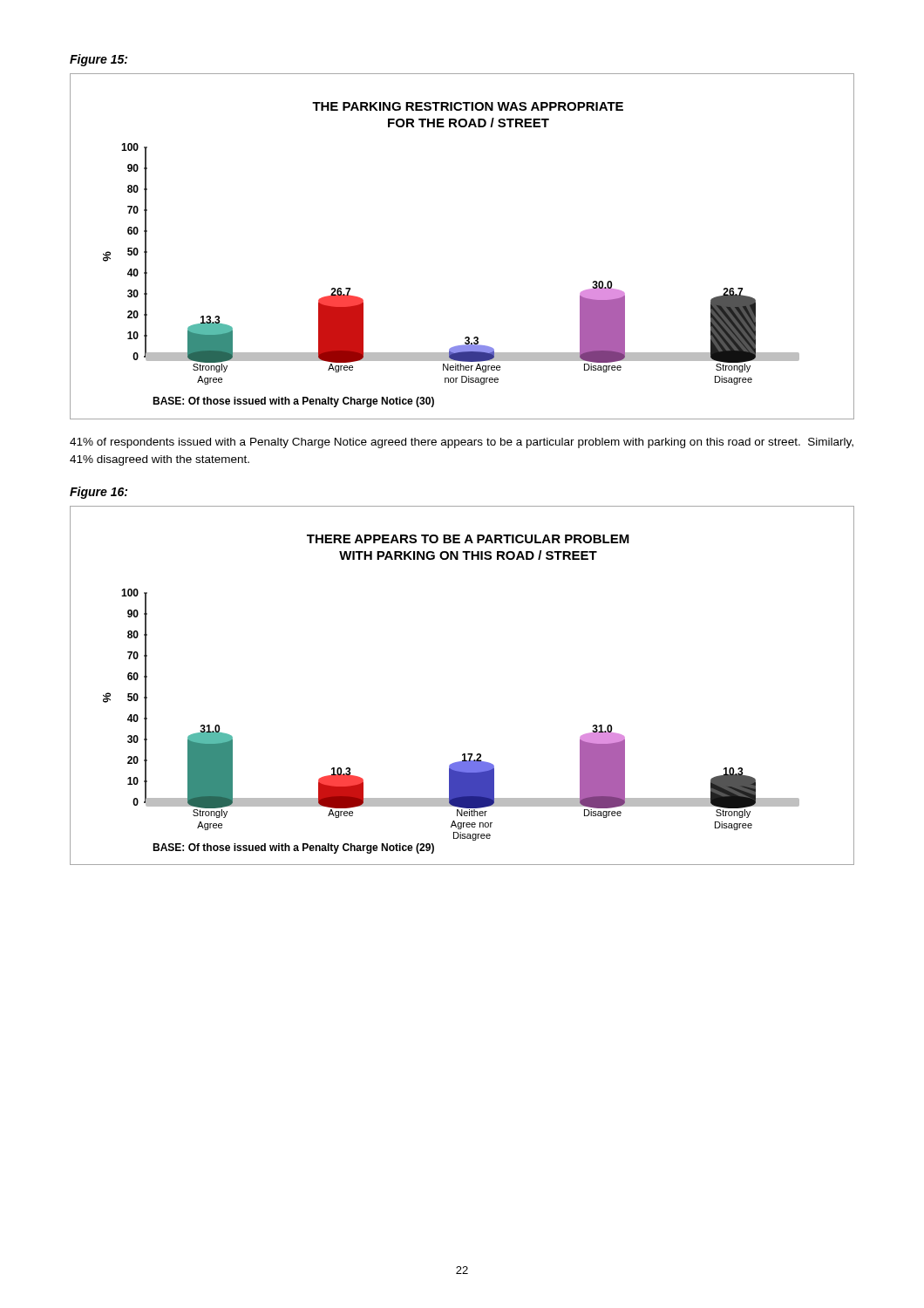This screenshot has height=1308, width=924.
Task: Find the text block that says "41% of respondents issued"
Action: (462, 451)
